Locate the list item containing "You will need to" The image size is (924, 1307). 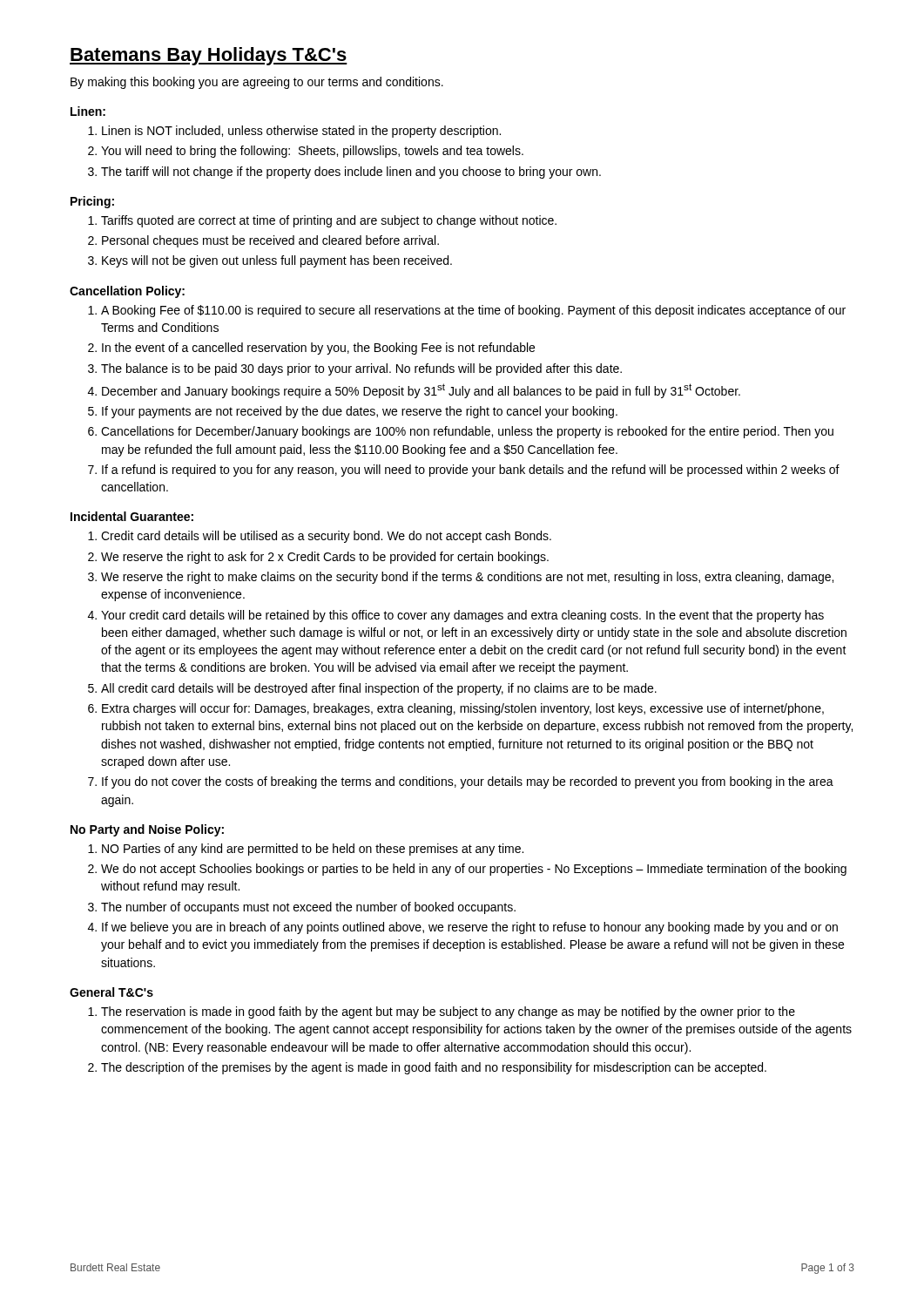(x=313, y=151)
